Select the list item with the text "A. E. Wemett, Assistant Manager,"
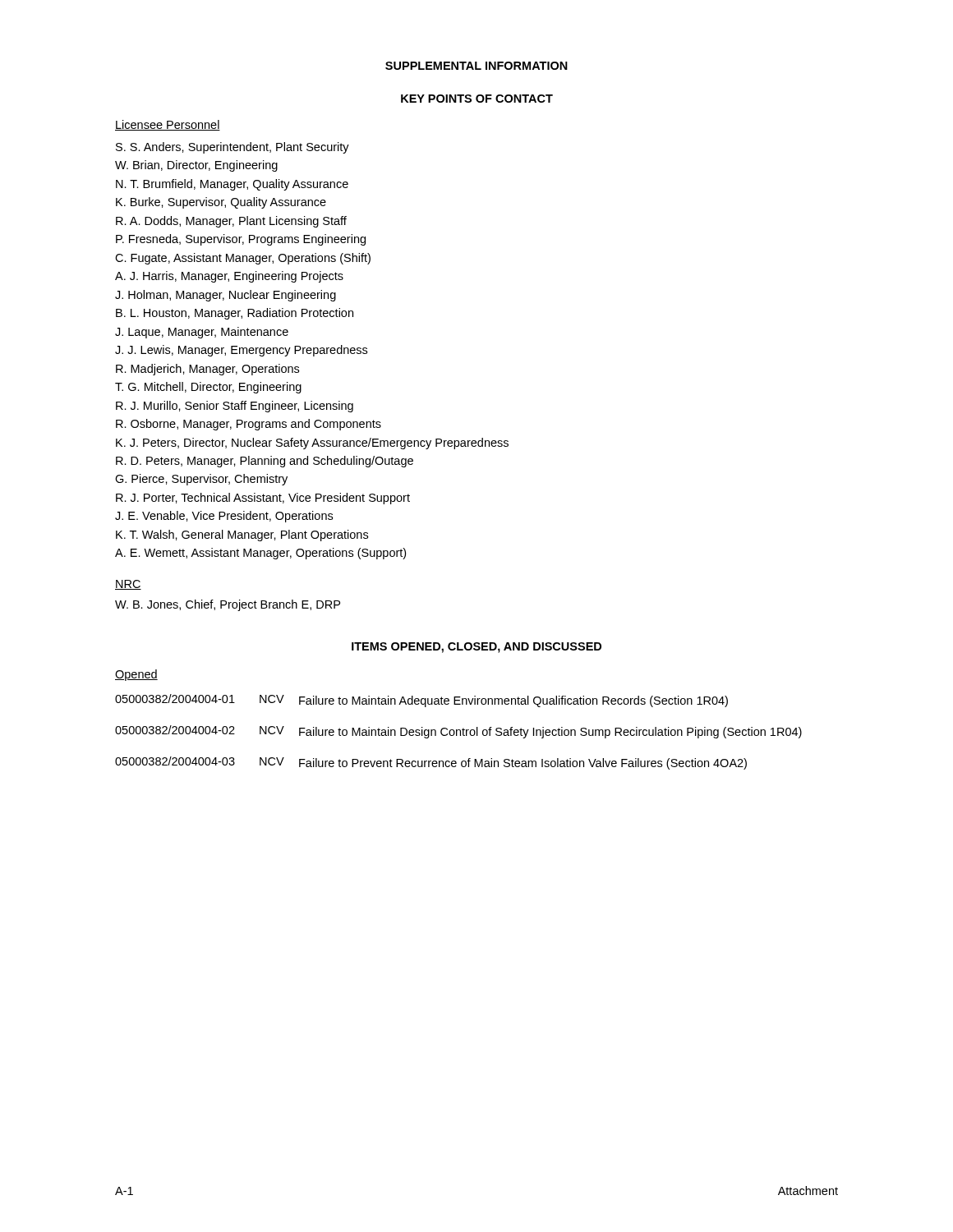Screen dimensions: 1232x953 (261, 553)
